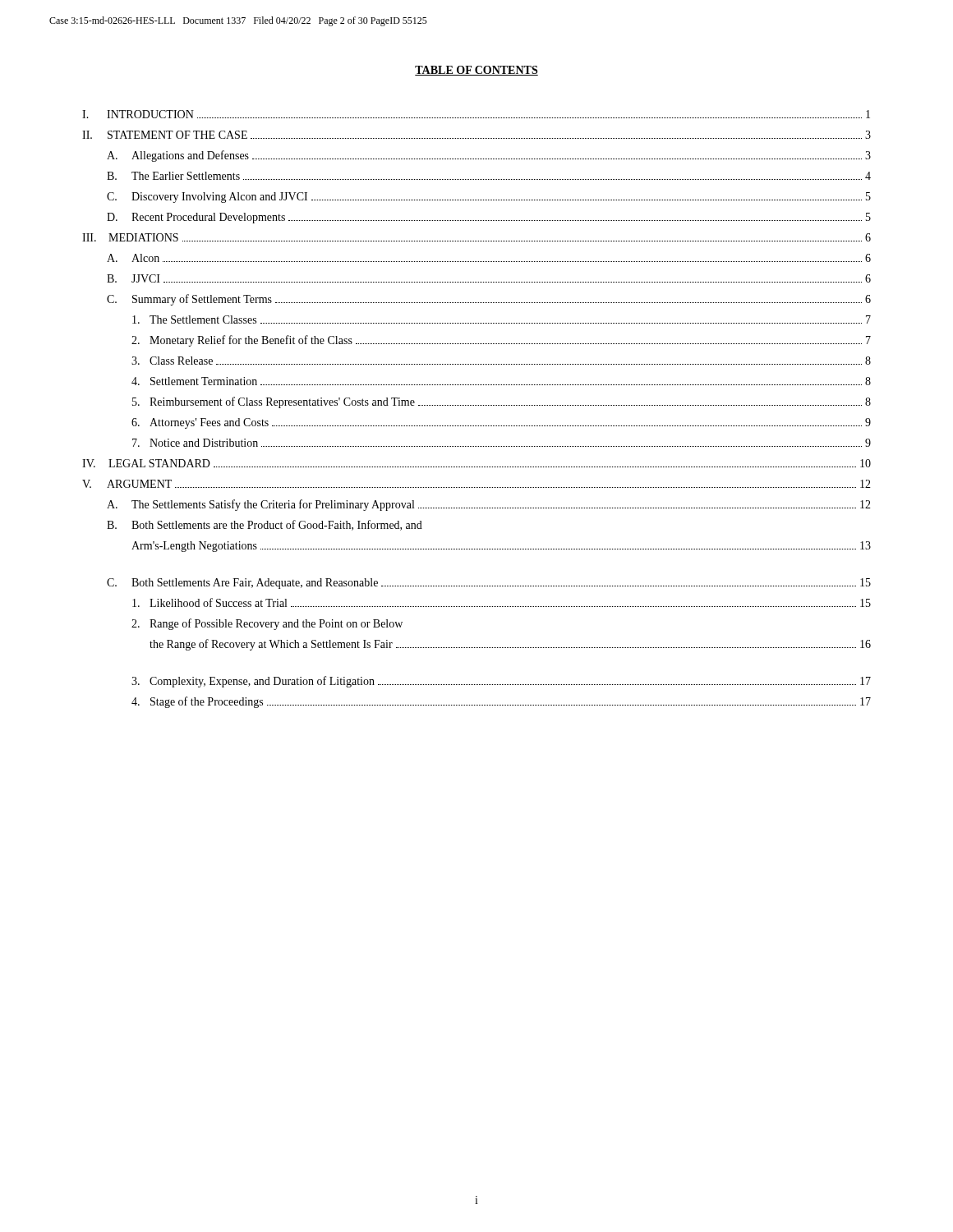Click on the list item that reads "2. Monetary Relief for"
The image size is (953, 1232).
point(501,341)
